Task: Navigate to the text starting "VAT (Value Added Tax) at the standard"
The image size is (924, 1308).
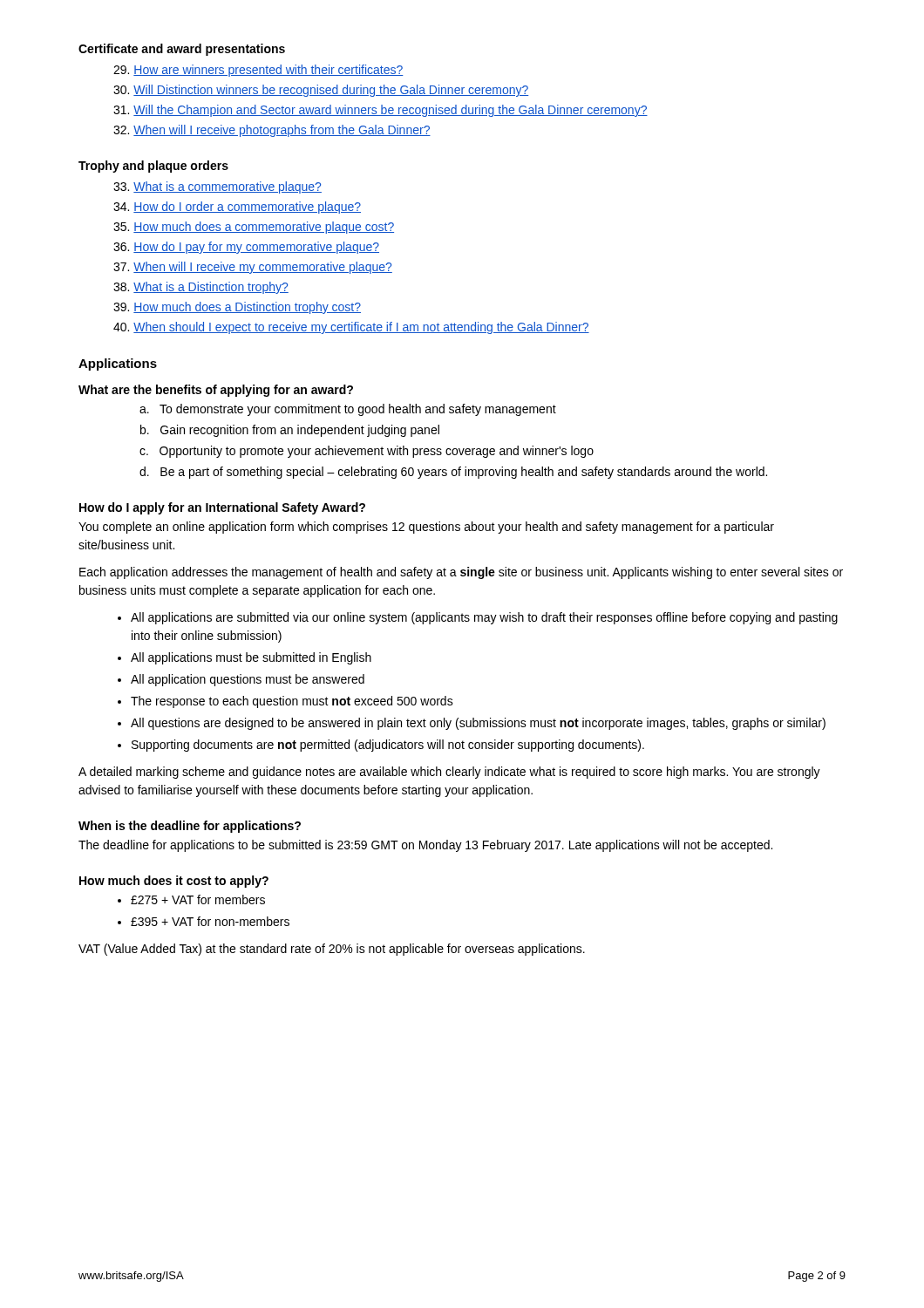Action: 332,949
